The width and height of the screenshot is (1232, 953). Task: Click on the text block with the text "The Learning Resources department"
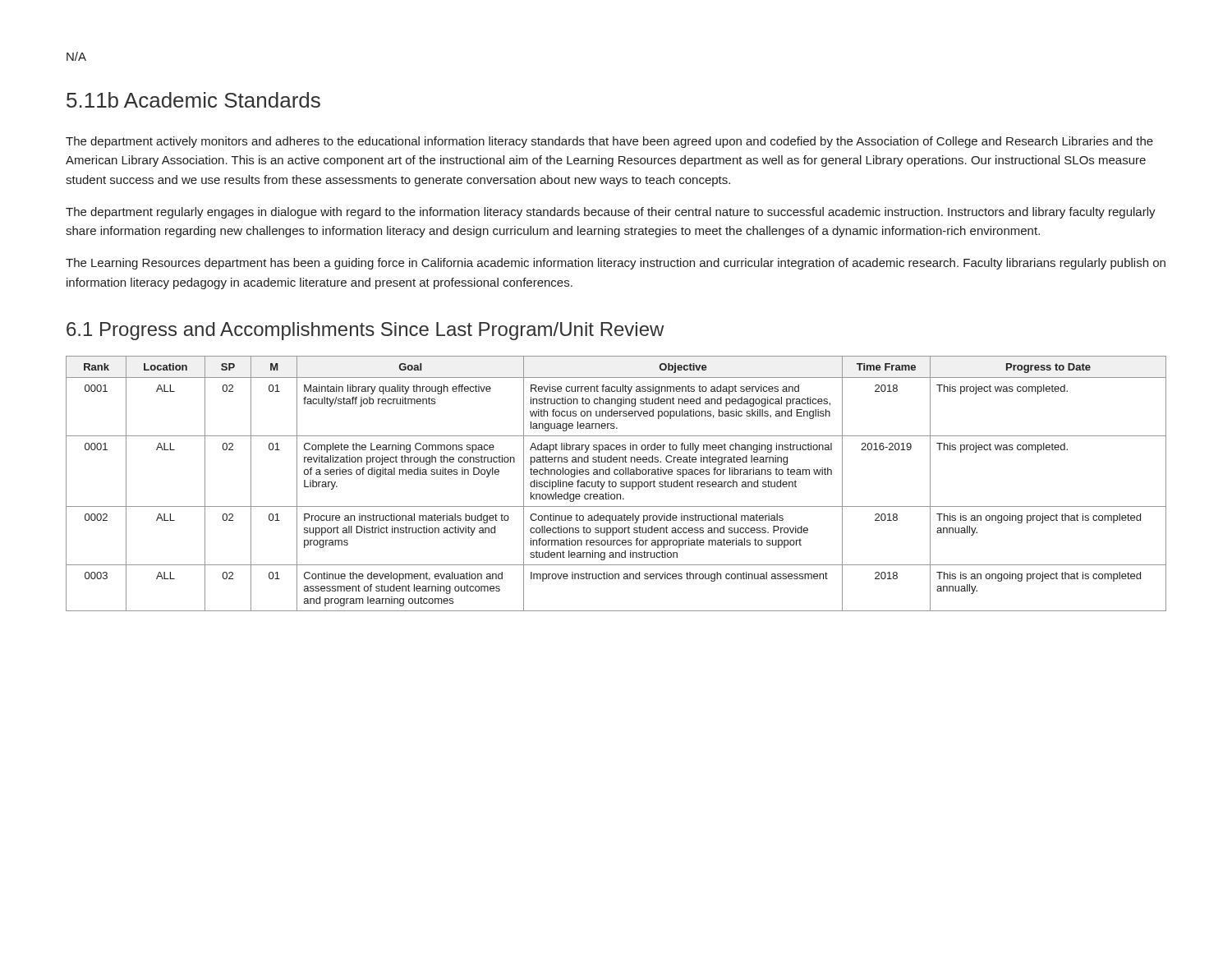pyautogui.click(x=616, y=272)
